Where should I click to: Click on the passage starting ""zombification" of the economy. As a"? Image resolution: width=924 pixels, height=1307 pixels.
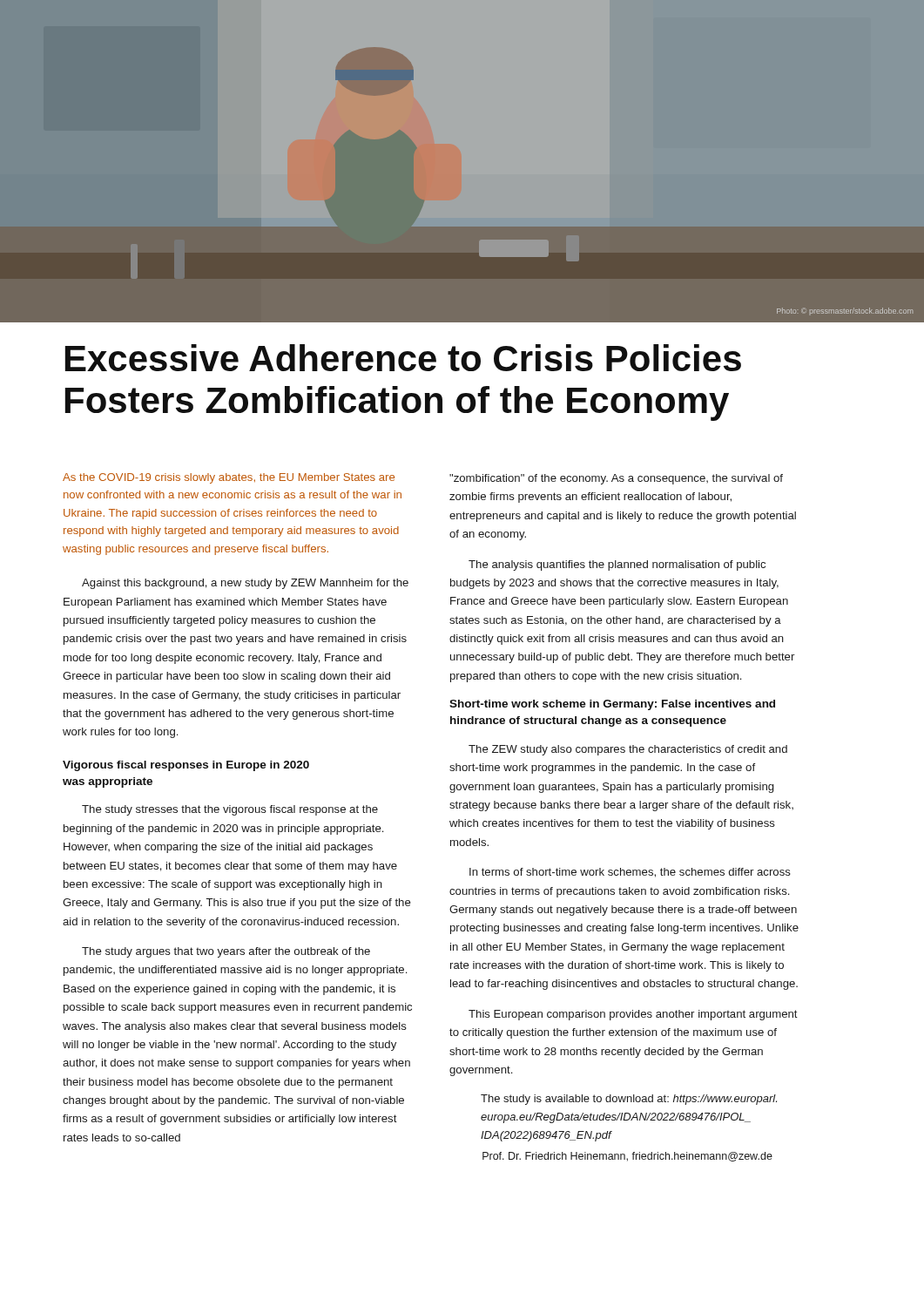(623, 506)
